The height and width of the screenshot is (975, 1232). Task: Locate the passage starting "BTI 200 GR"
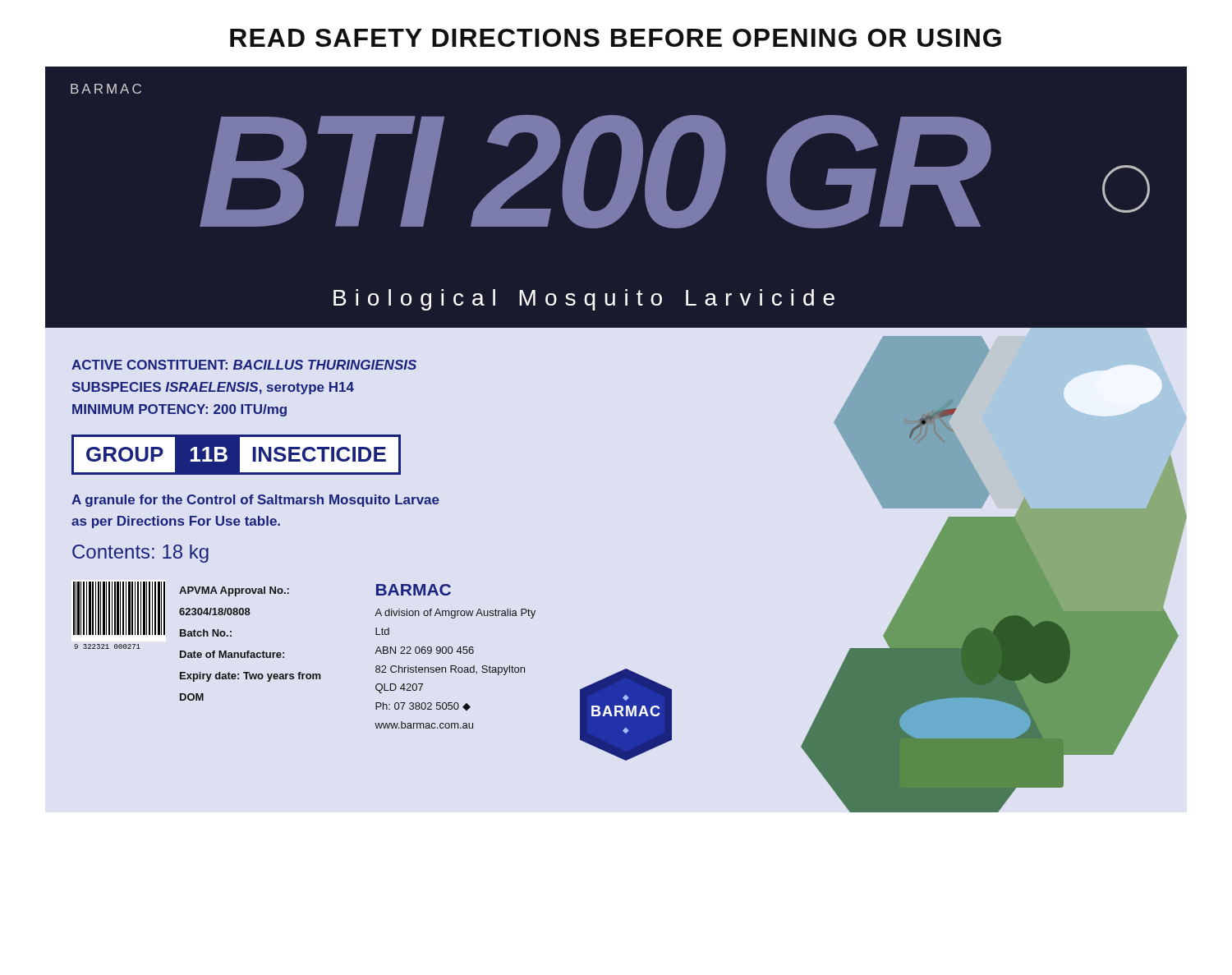point(591,171)
